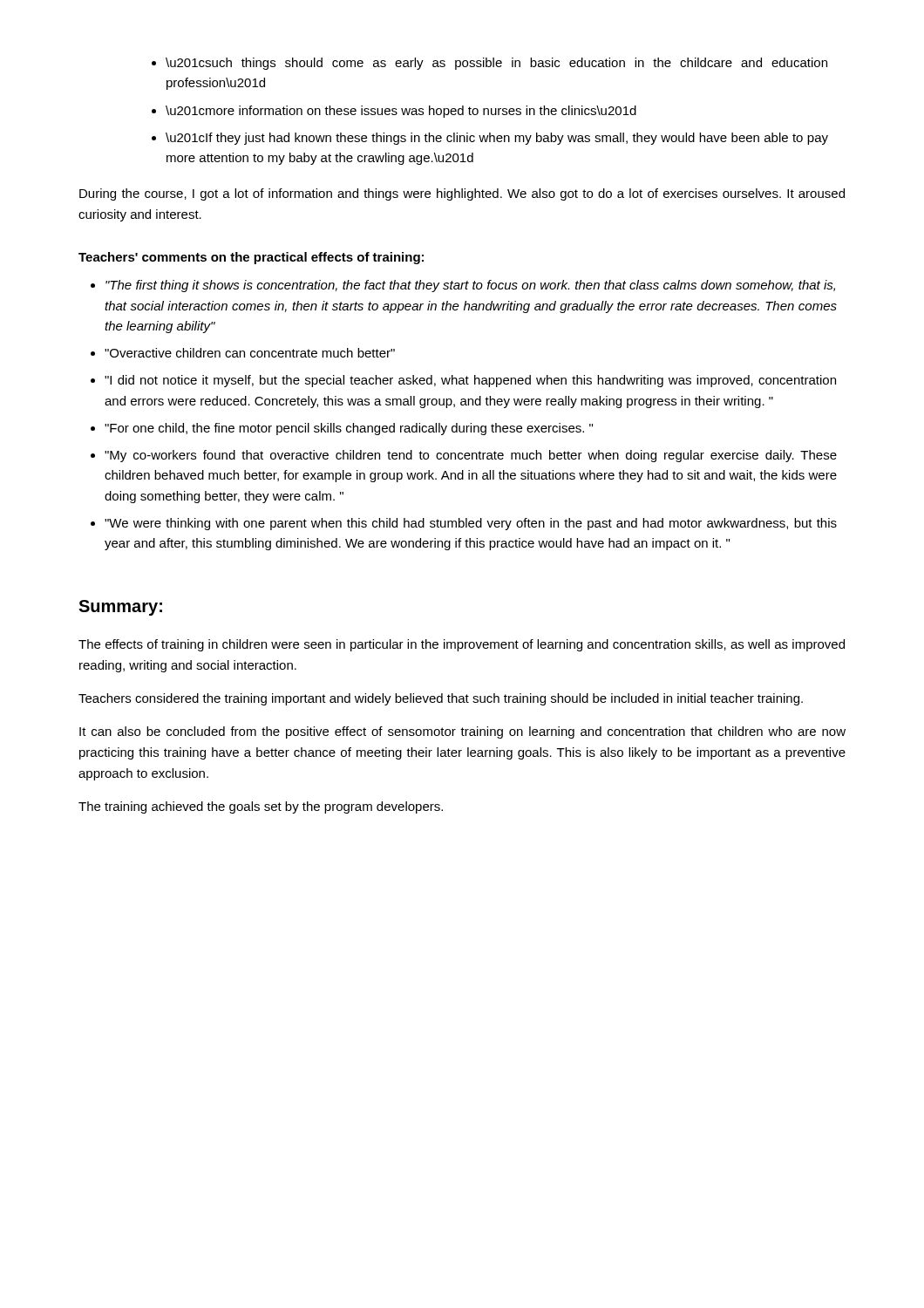Locate the text block starting "\u201cIf they just had"

[497, 147]
